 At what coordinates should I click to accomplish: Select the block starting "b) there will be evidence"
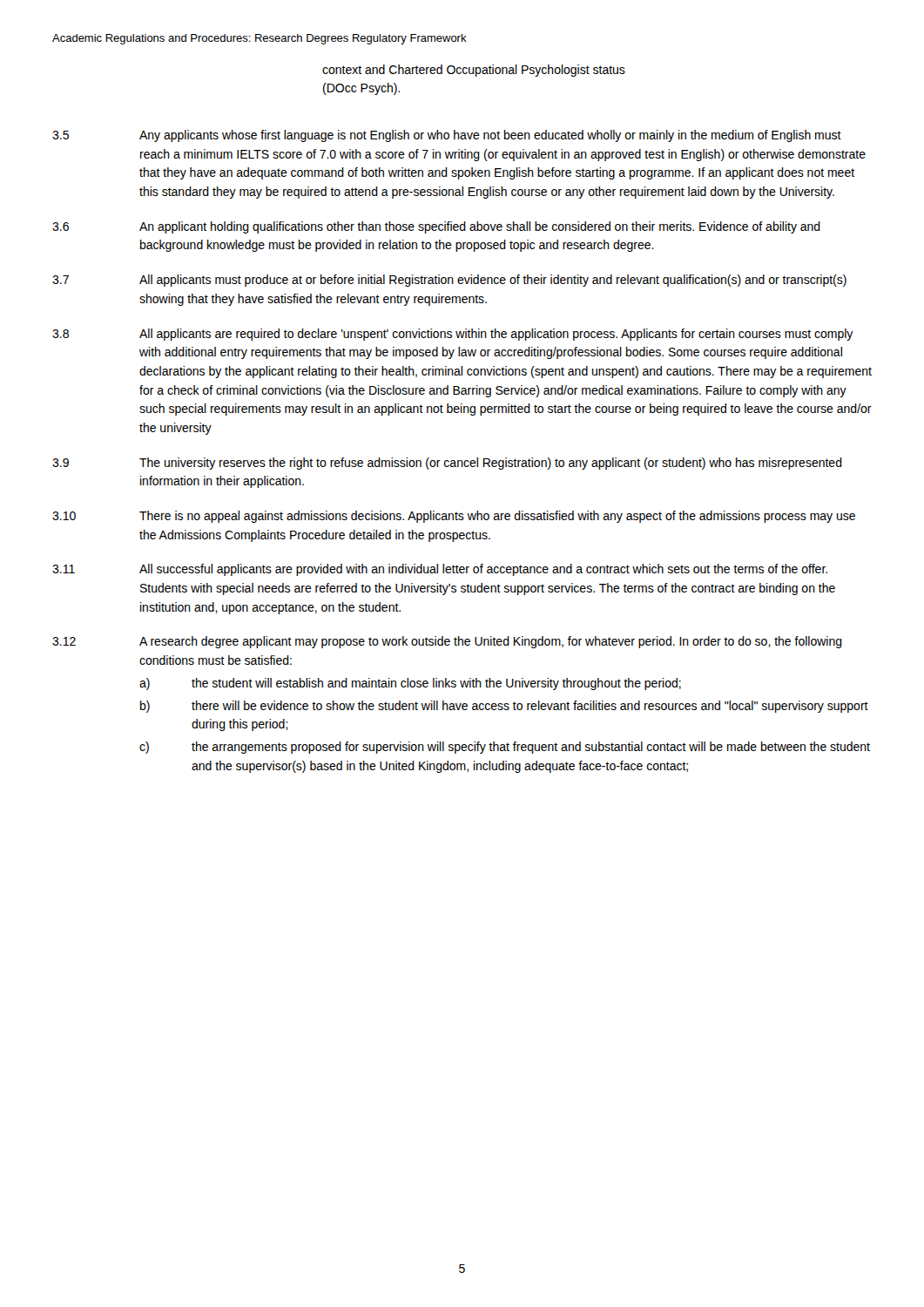[506, 716]
